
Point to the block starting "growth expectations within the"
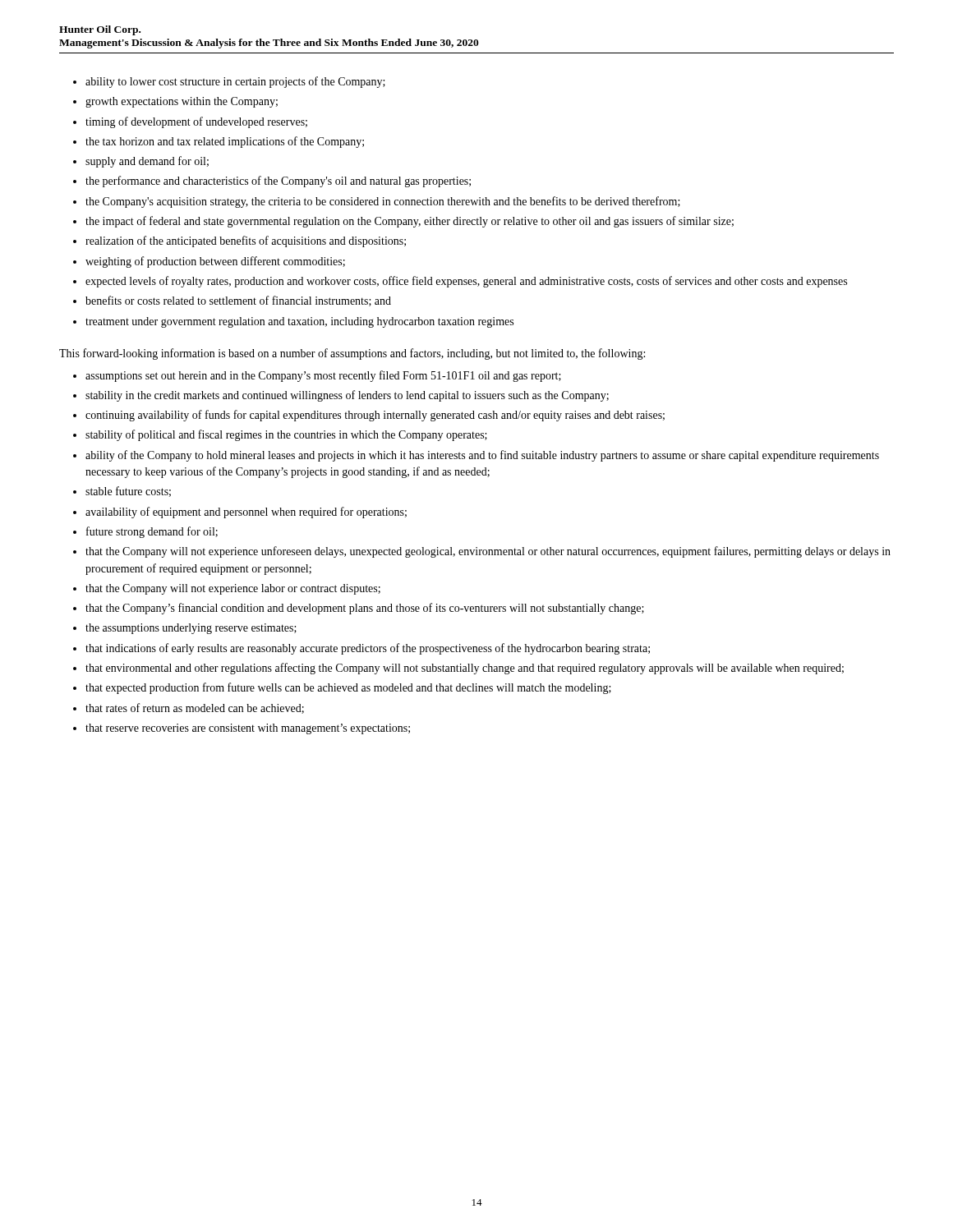coord(182,102)
